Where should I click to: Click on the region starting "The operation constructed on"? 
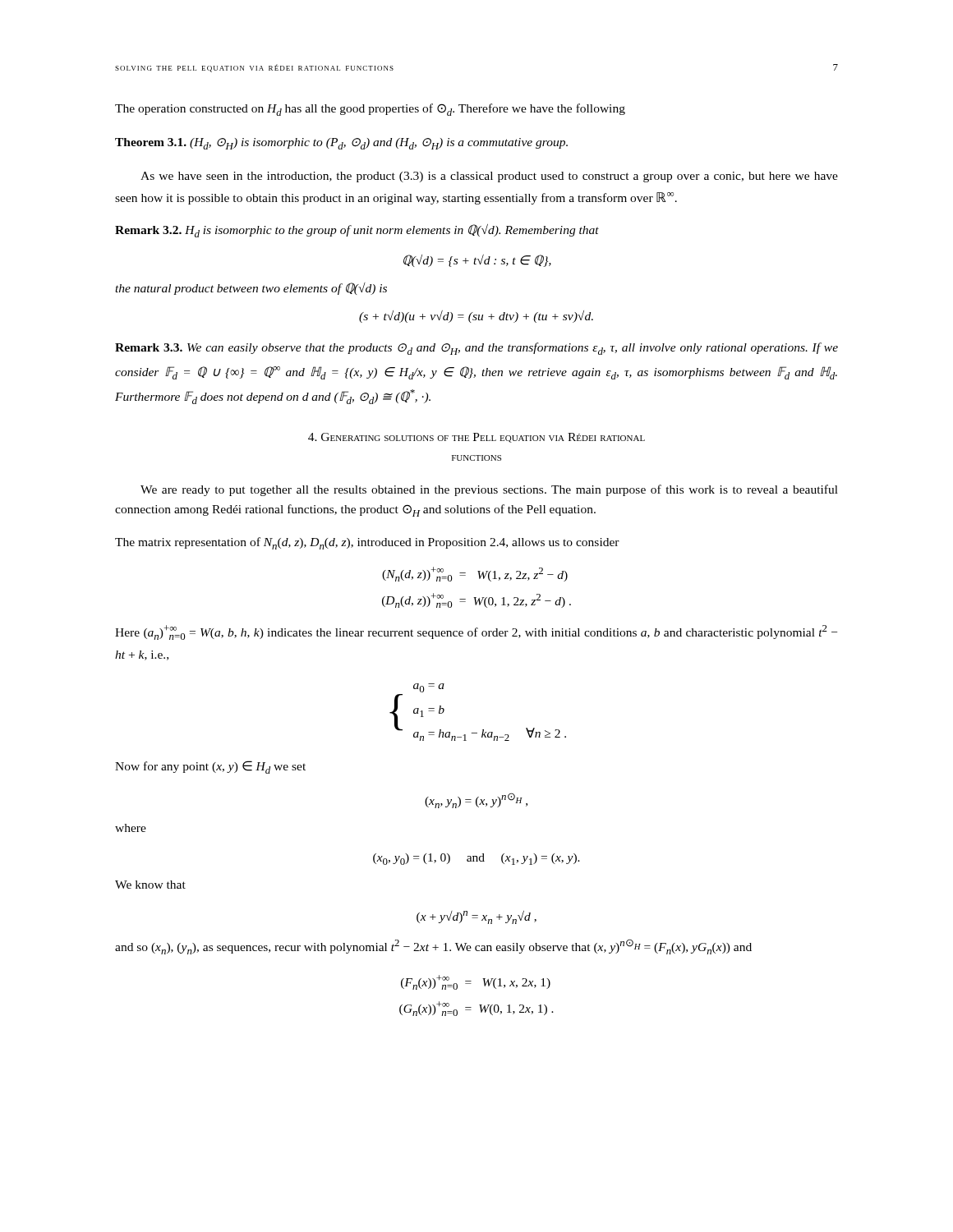(x=370, y=110)
